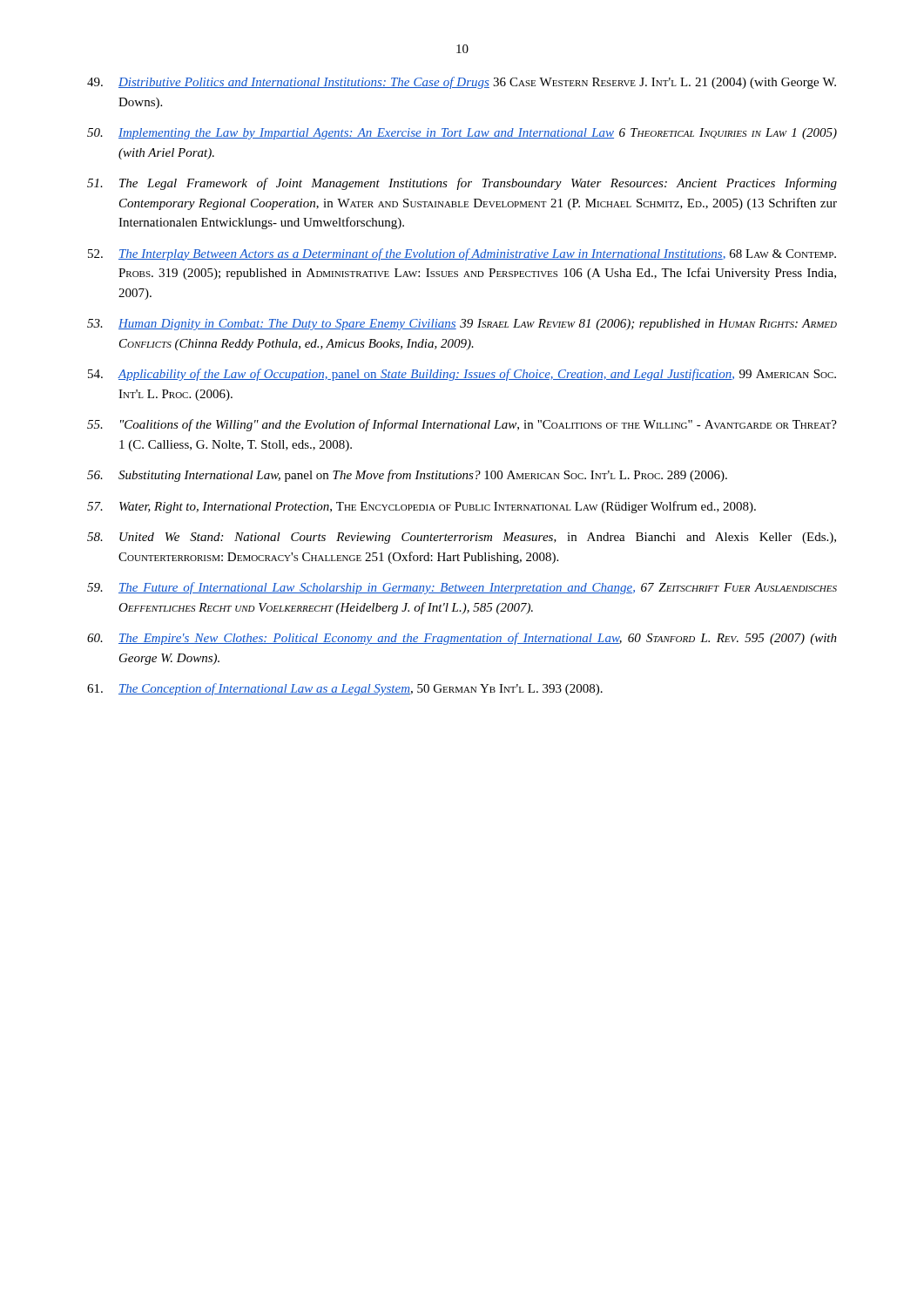The width and height of the screenshot is (924, 1307).
Task: Point to the element starting "52. The Interplay Between Actors as"
Action: (462, 273)
